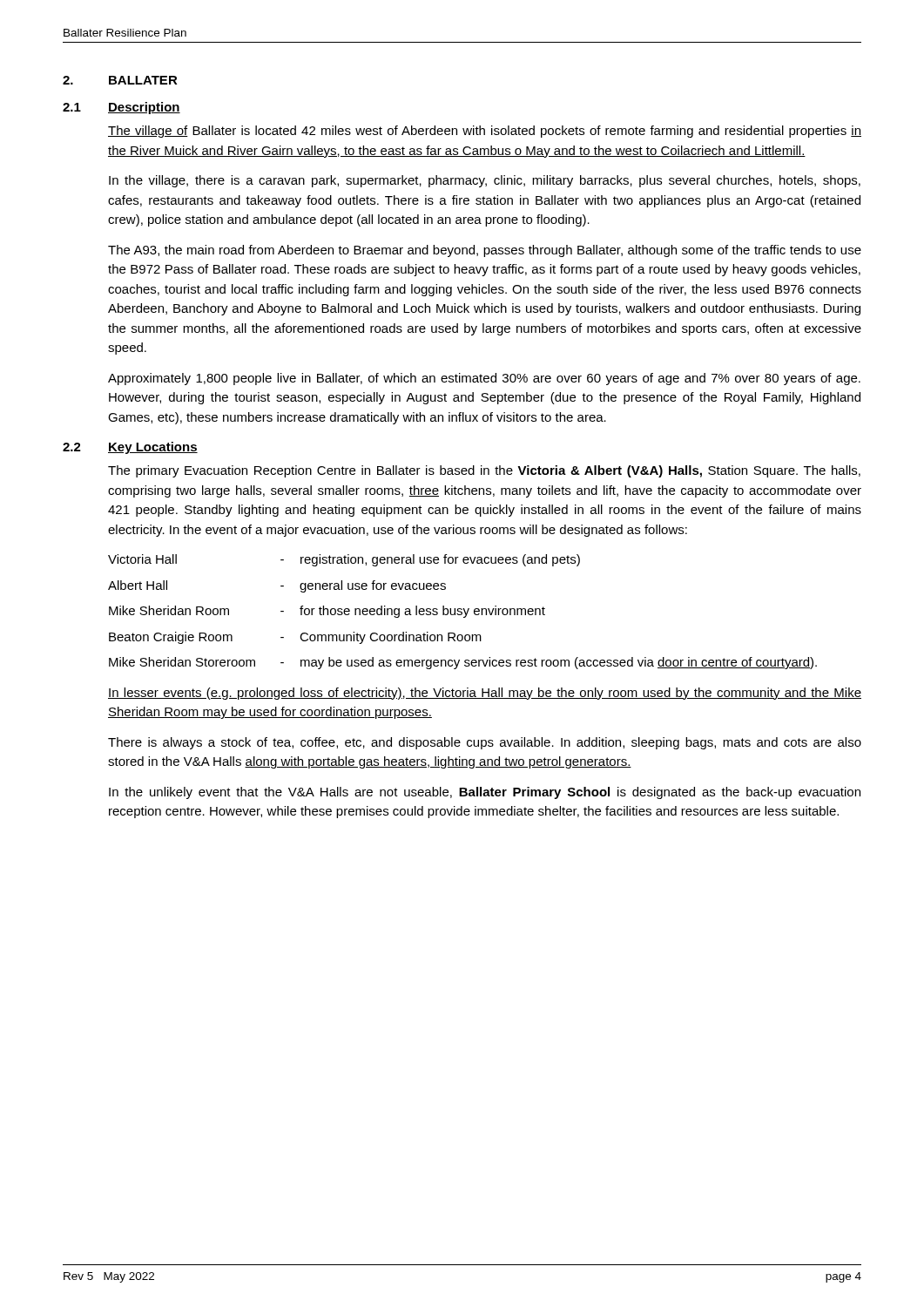Navigate to the region starting "Approximately 1,800 people live in Ballater, of which"
The width and height of the screenshot is (924, 1307).
462,398
